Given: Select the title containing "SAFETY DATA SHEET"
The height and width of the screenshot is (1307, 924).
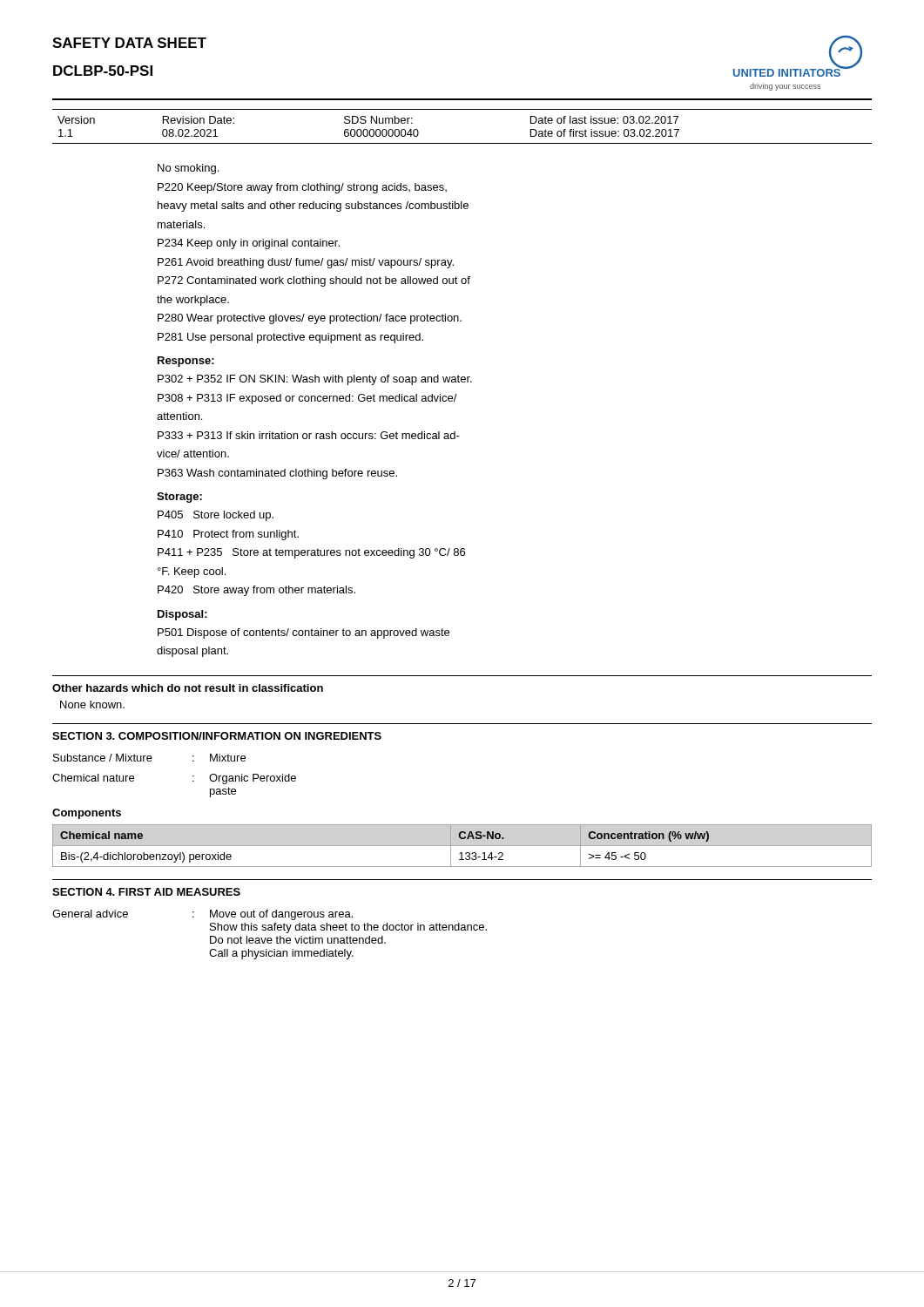Looking at the screenshot, I should click(129, 43).
